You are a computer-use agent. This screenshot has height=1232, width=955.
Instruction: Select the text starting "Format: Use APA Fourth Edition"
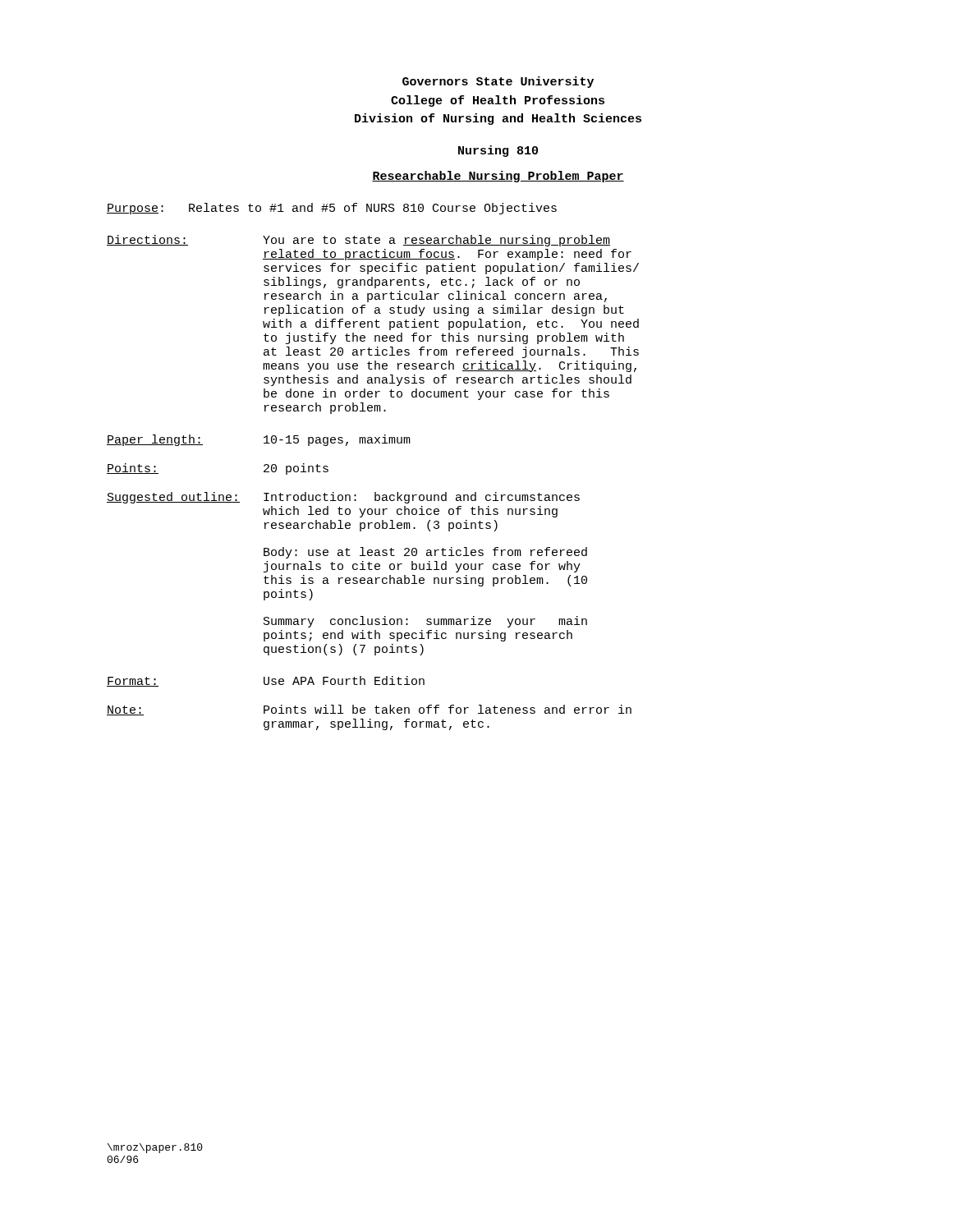266,681
